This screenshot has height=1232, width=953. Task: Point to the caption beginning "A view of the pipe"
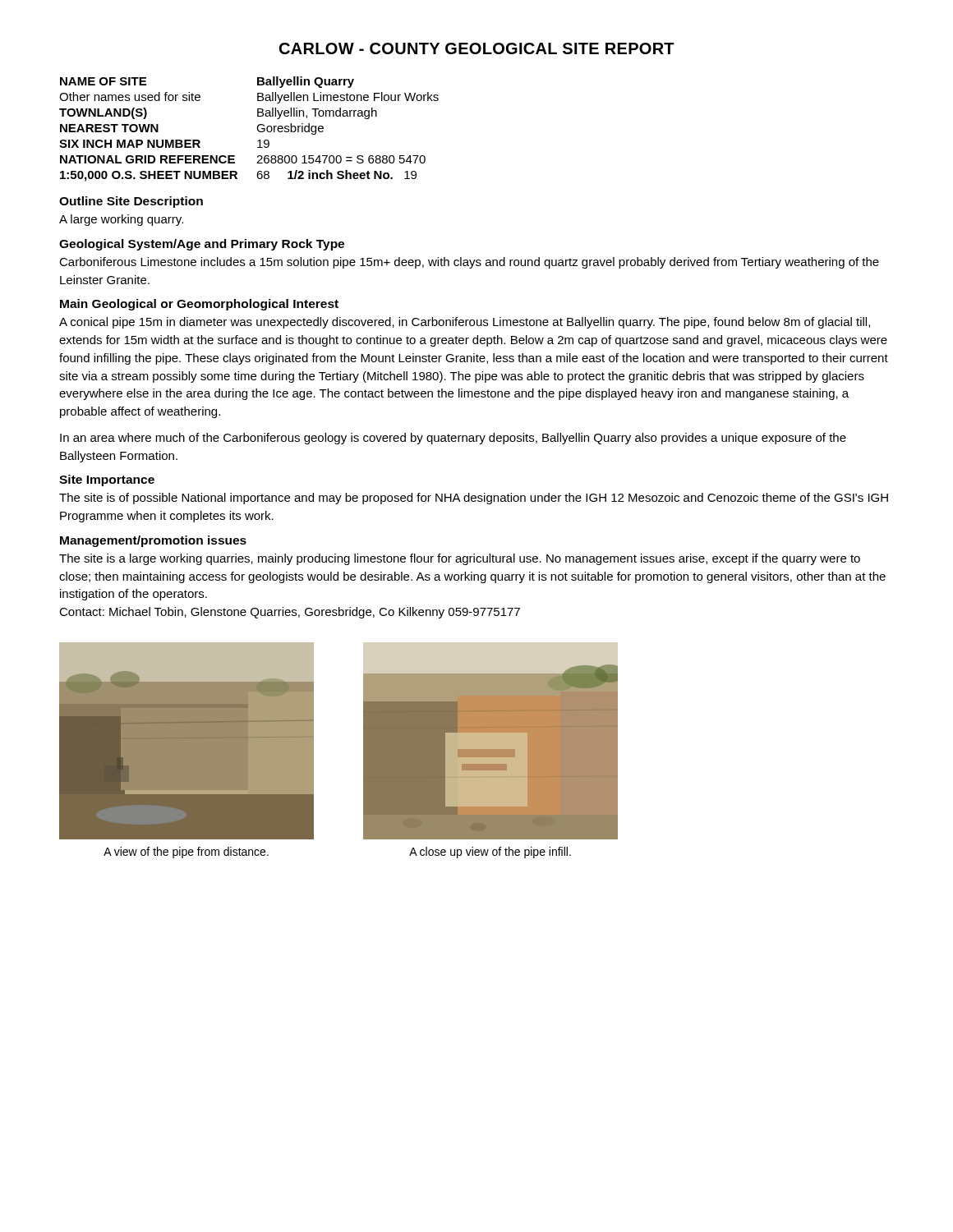click(x=187, y=851)
